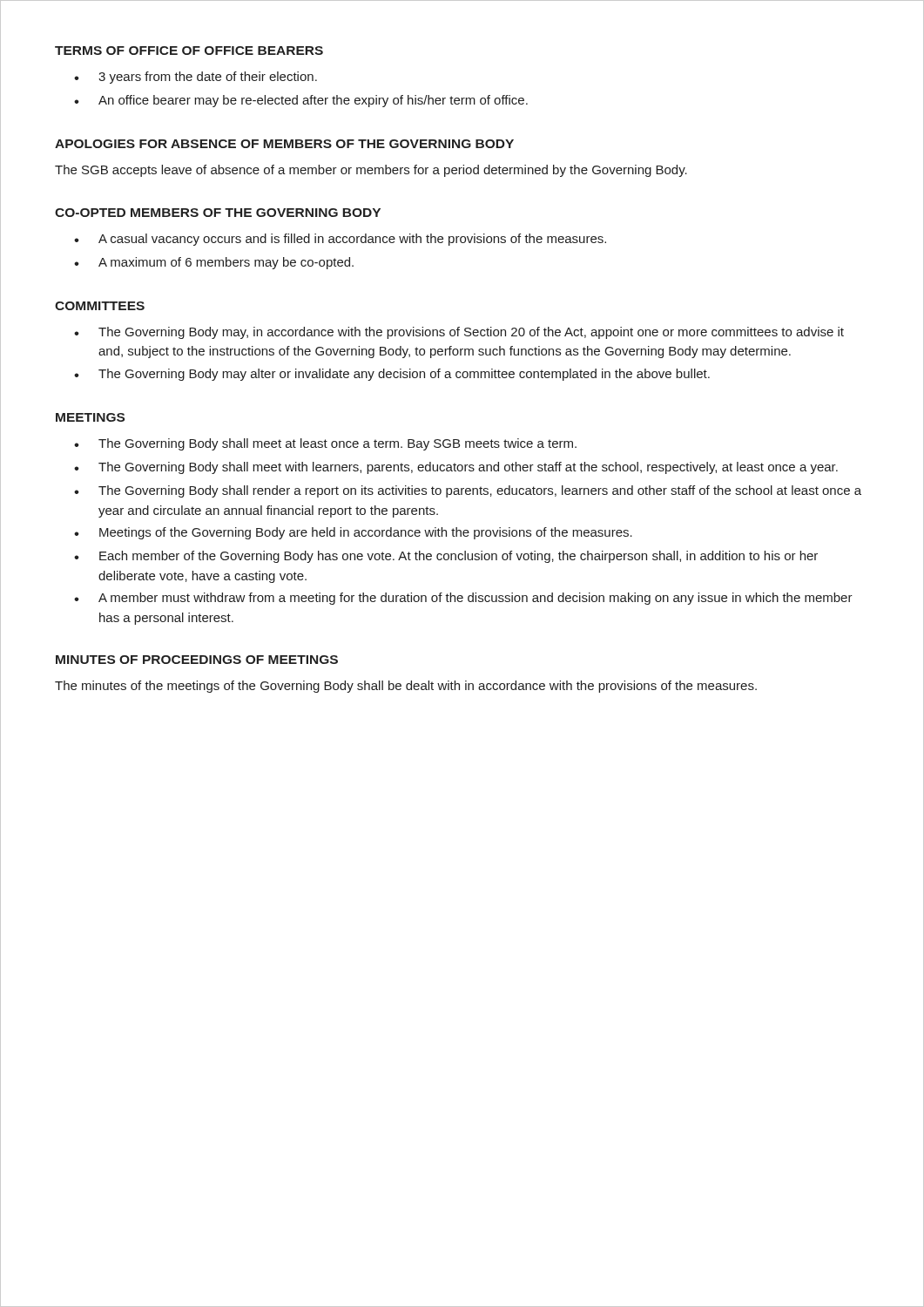Screen dimensions: 1307x924
Task: Locate the list item with the text "•An office bearer may be re-elected"
Action: pos(472,101)
